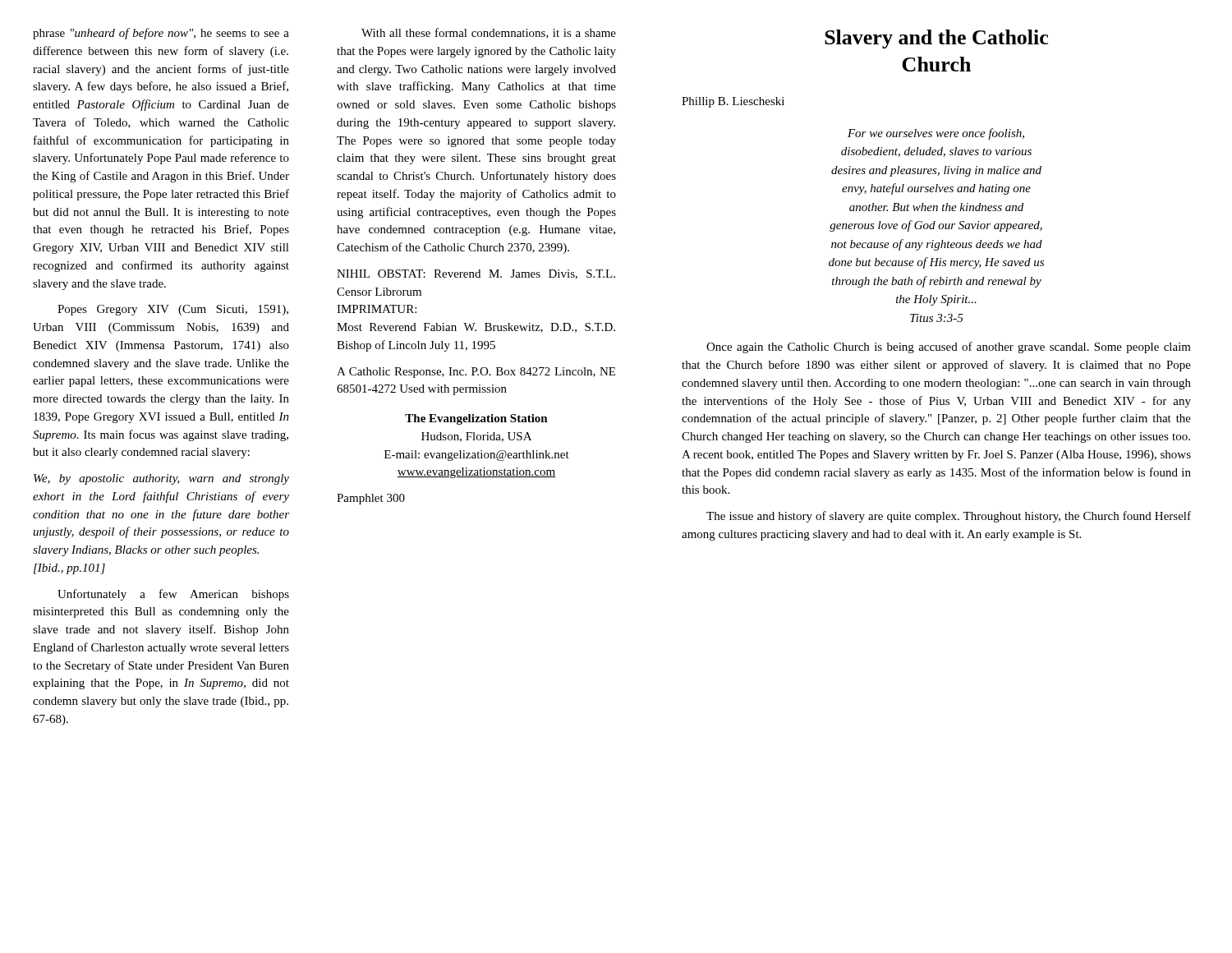
Task: Where is the passage that starts "Once again the Catholic Church is"?
Action: point(936,419)
